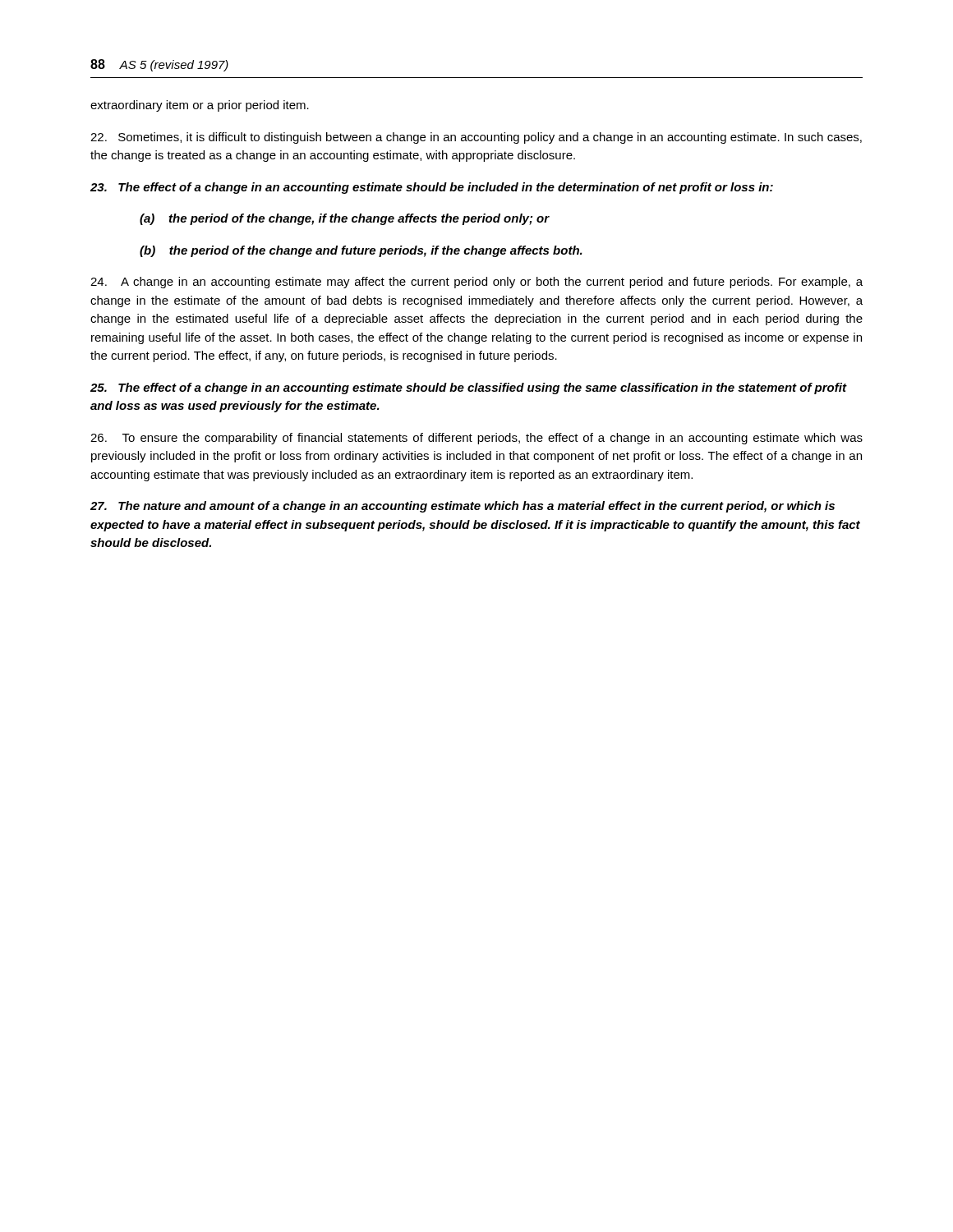953x1232 pixels.
Task: Point to the block starting "extraordinary item or"
Action: (200, 106)
